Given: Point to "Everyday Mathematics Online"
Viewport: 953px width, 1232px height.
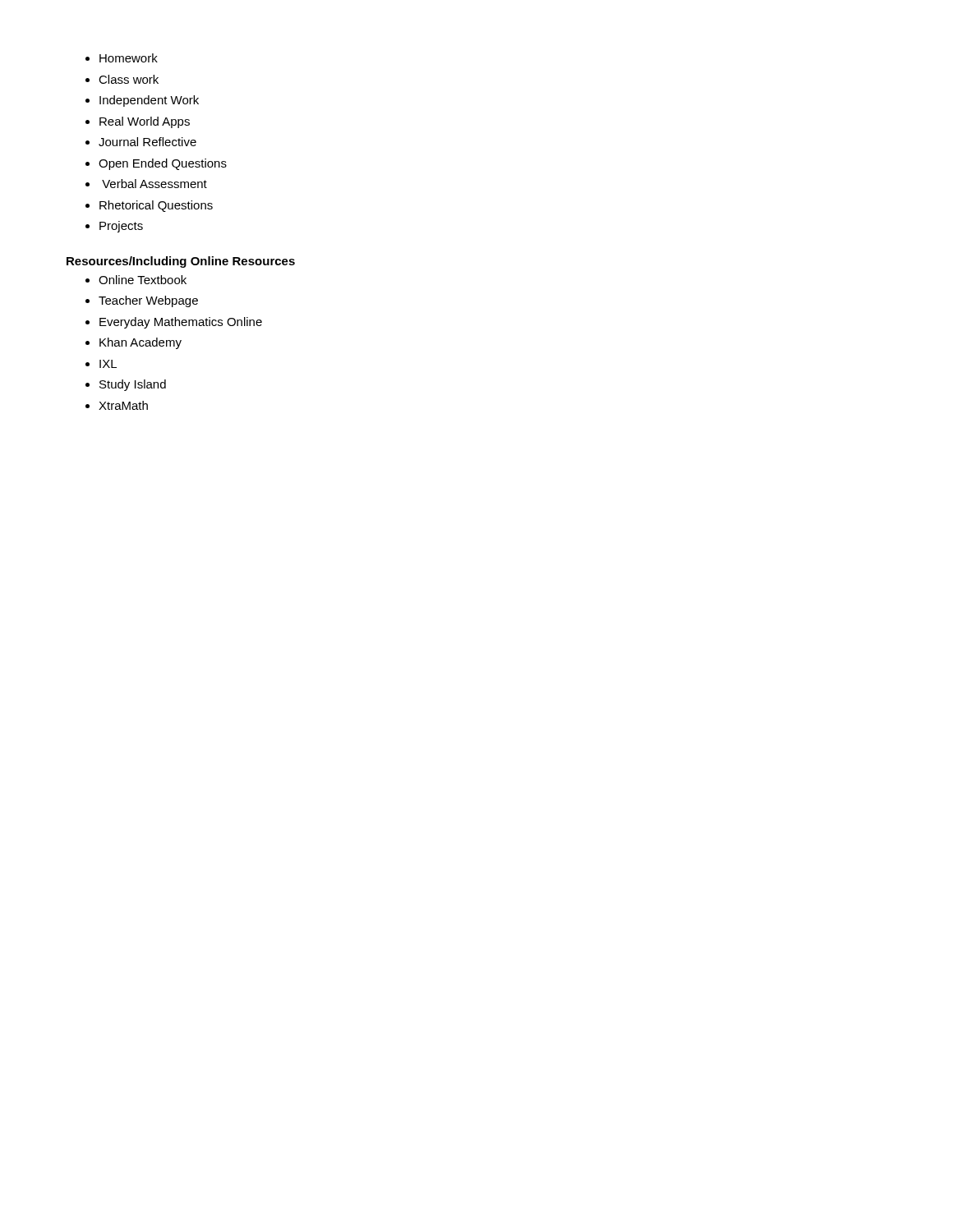Looking at the screenshot, I should click(x=181, y=323).
